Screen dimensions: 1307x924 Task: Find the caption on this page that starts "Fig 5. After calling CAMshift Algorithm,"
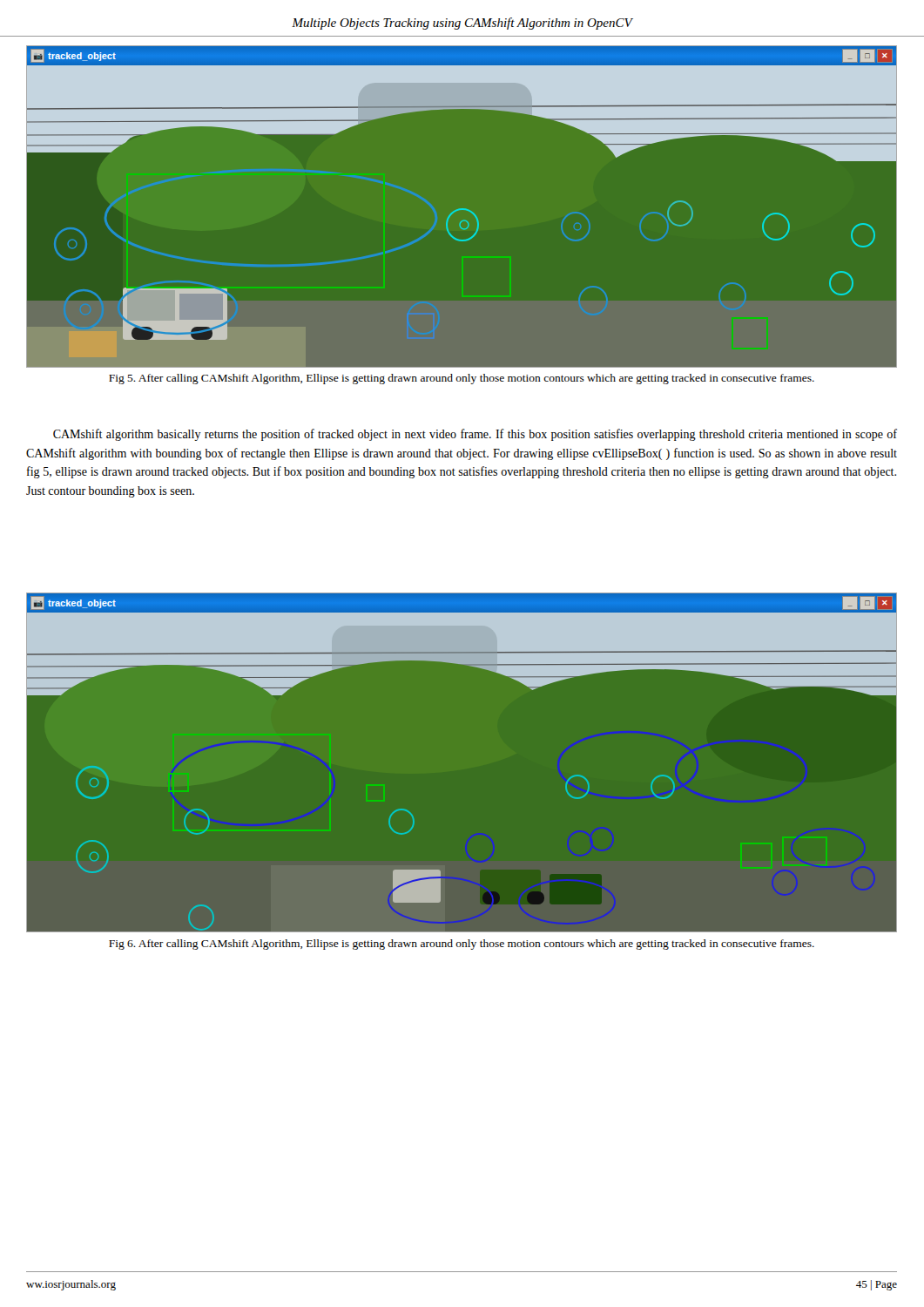[462, 378]
